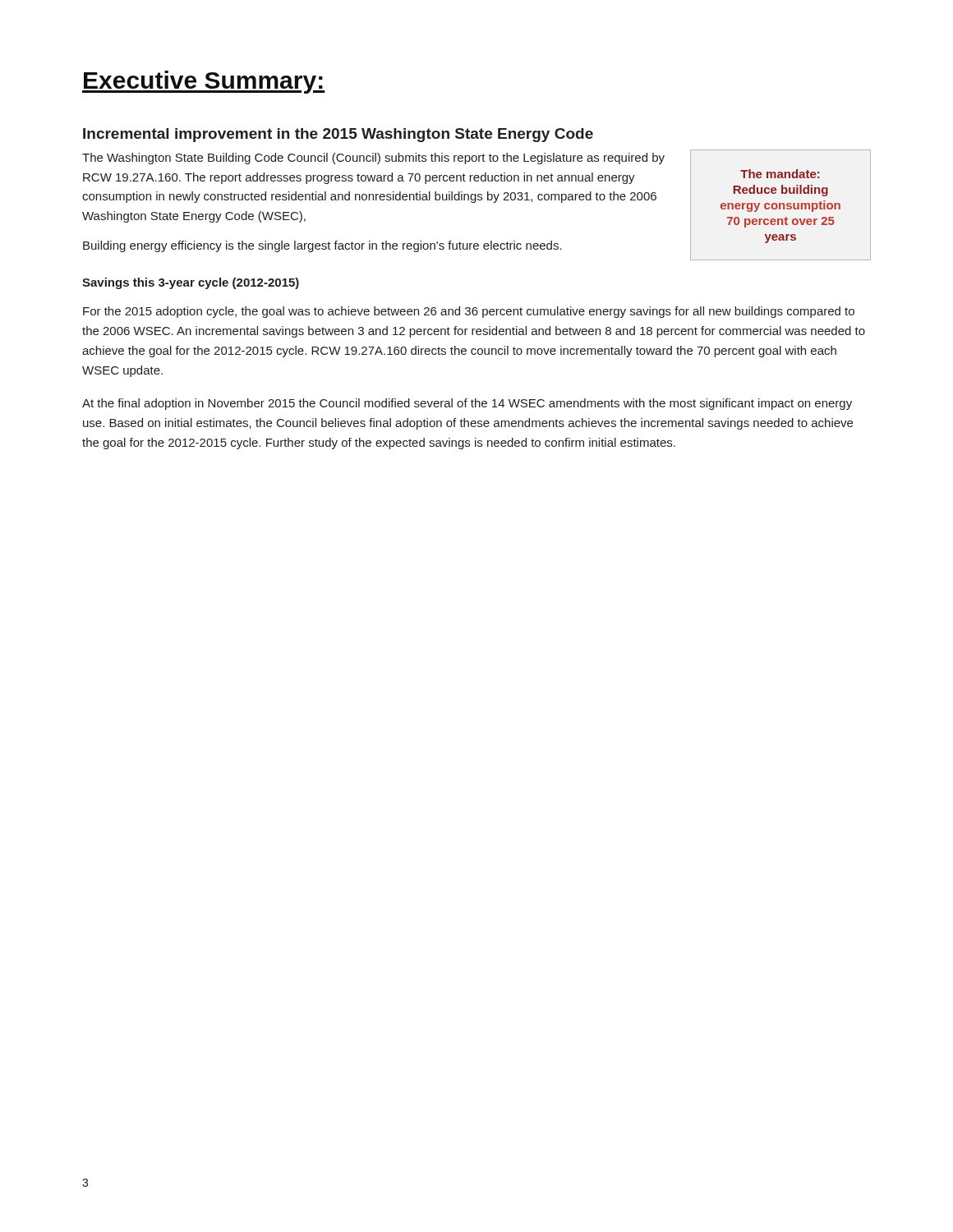Locate the block of text that opens with "The Washington State Building Code Council"
The height and width of the screenshot is (1232, 953).
click(x=375, y=187)
